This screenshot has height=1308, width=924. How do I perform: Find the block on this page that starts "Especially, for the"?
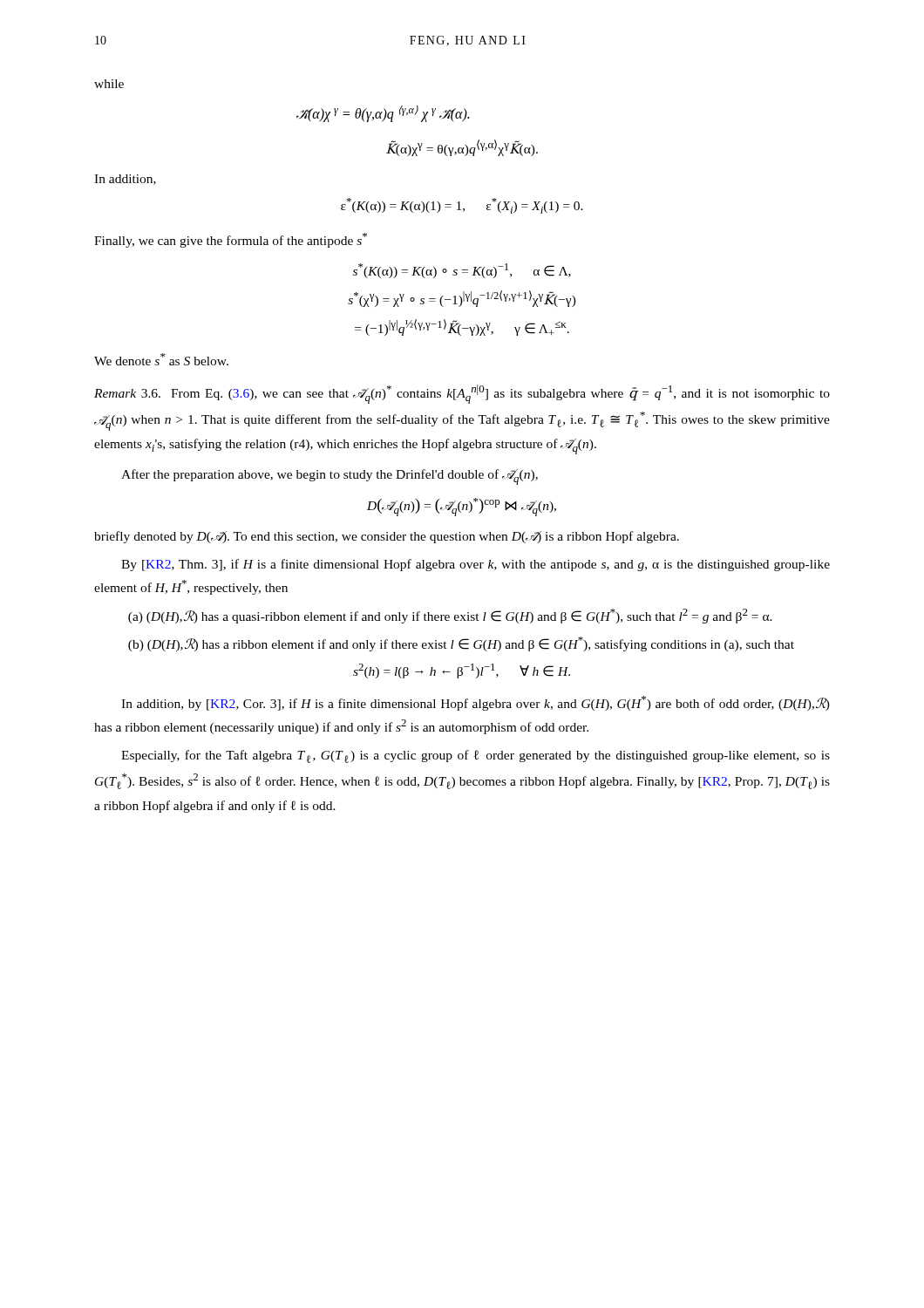(462, 780)
